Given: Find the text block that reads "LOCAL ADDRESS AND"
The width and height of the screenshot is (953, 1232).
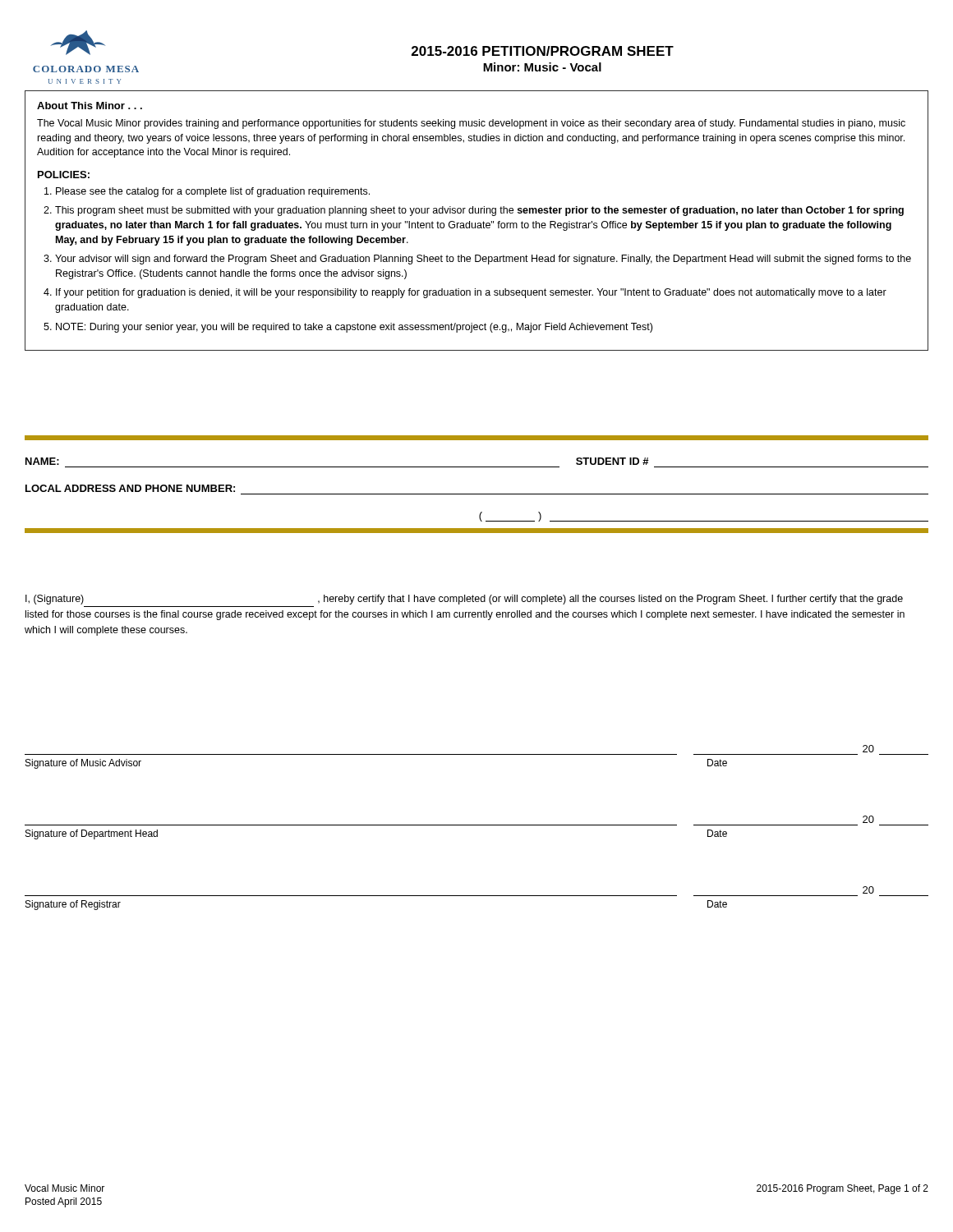Looking at the screenshot, I should 476,487.
